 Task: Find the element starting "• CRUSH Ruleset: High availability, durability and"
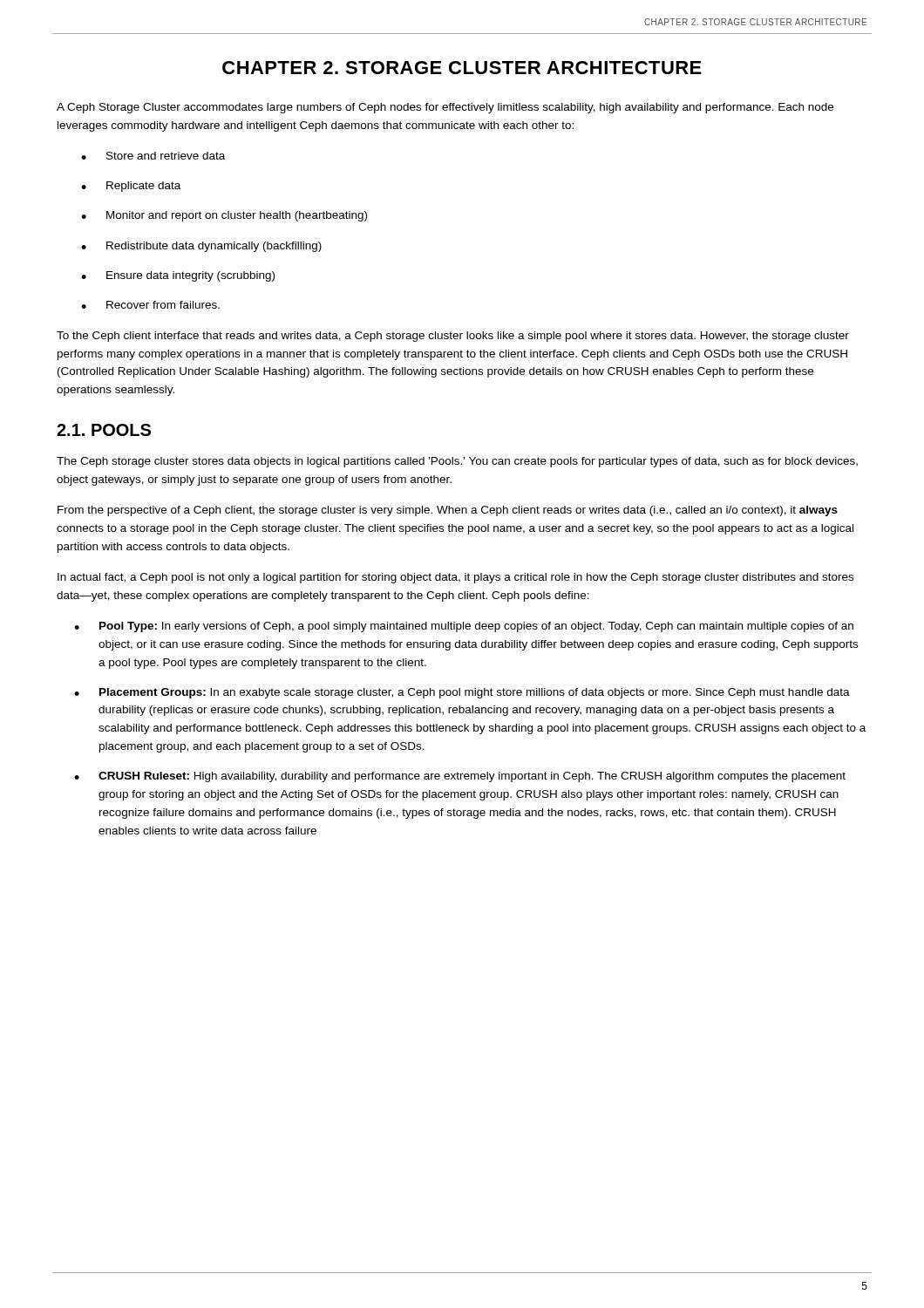[x=471, y=804]
